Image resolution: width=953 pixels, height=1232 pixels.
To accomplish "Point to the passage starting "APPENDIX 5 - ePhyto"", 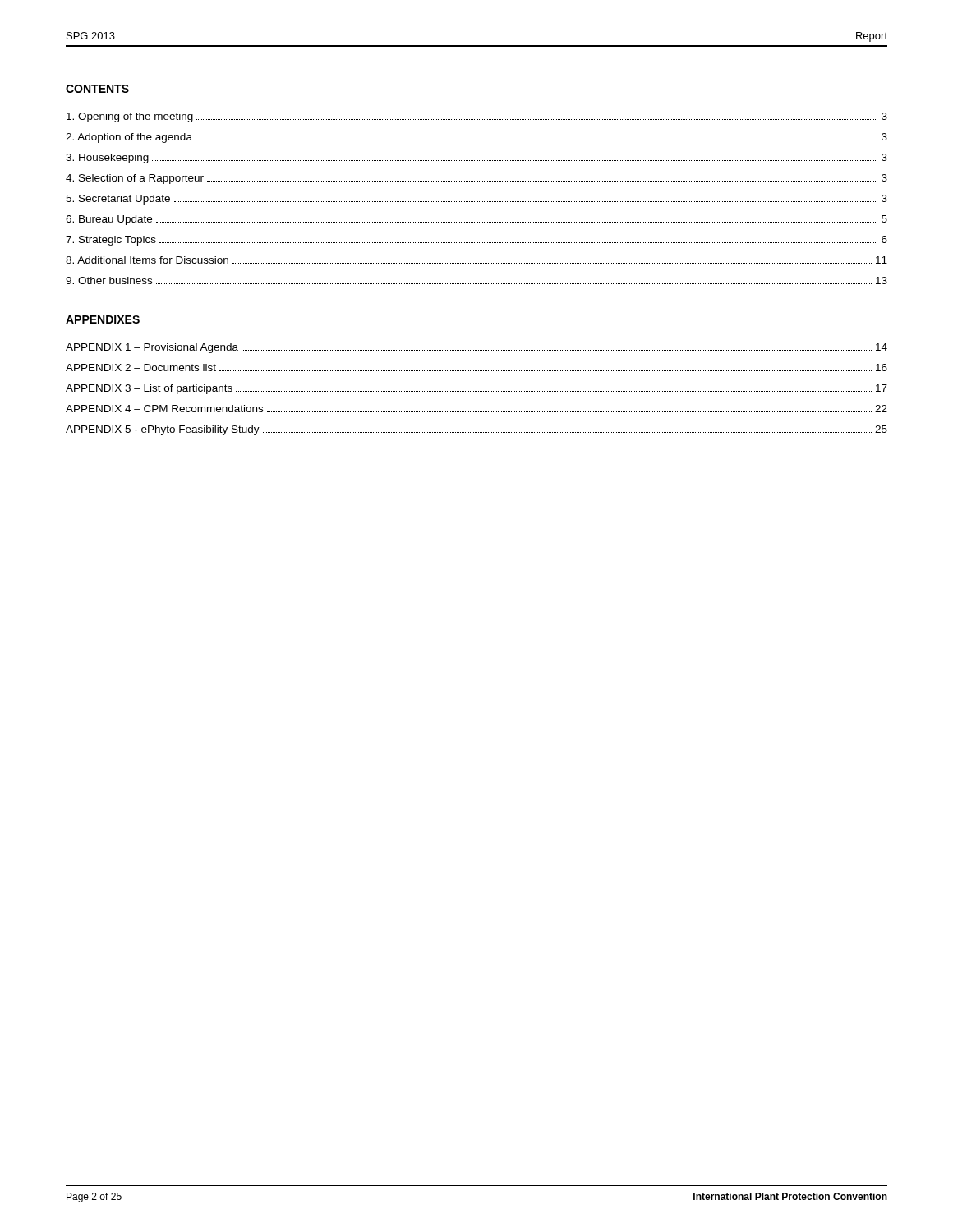I will click(476, 429).
